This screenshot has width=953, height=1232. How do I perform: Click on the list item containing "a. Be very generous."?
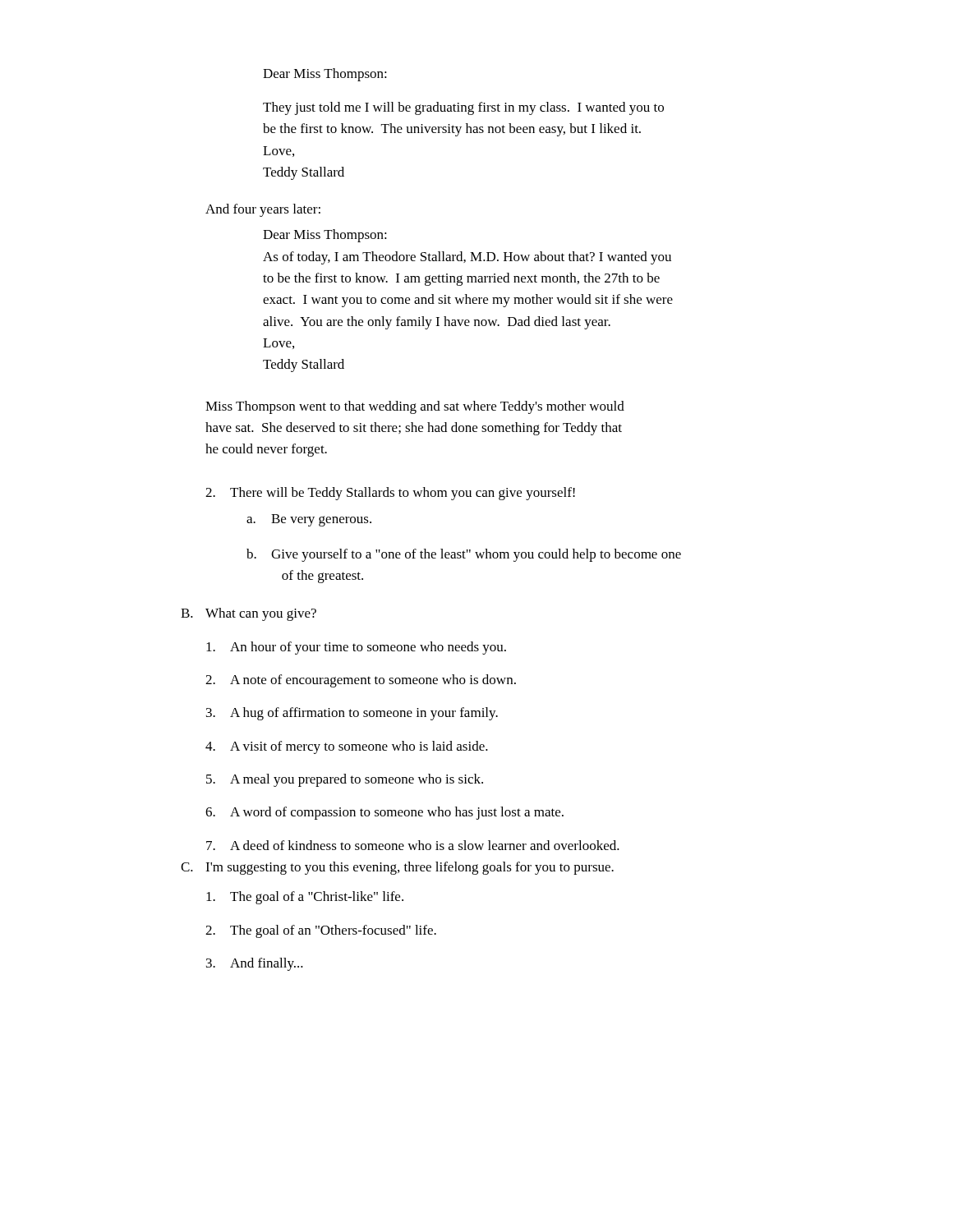pos(309,519)
